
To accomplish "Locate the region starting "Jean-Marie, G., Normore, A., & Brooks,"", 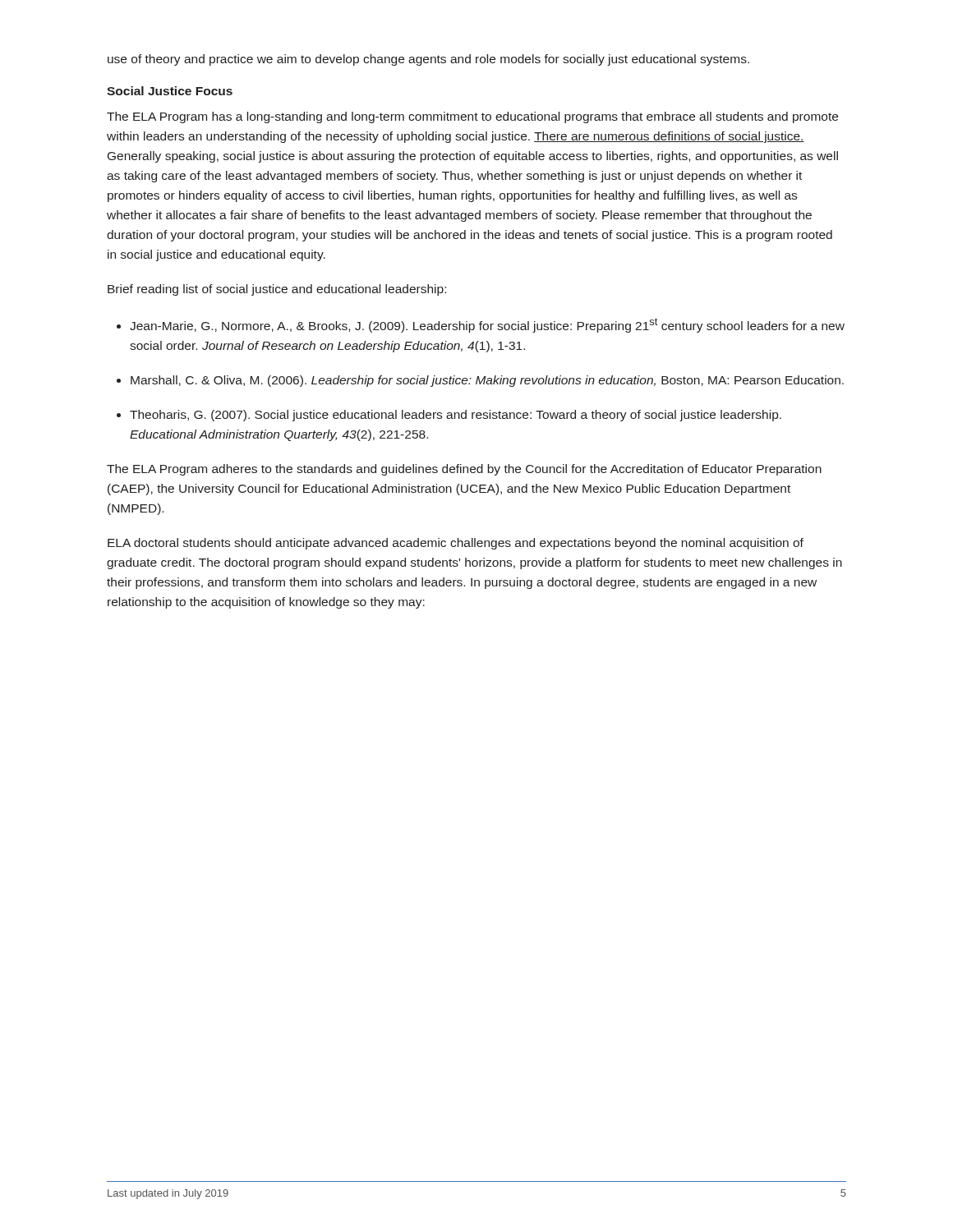I will coord(487,334).
